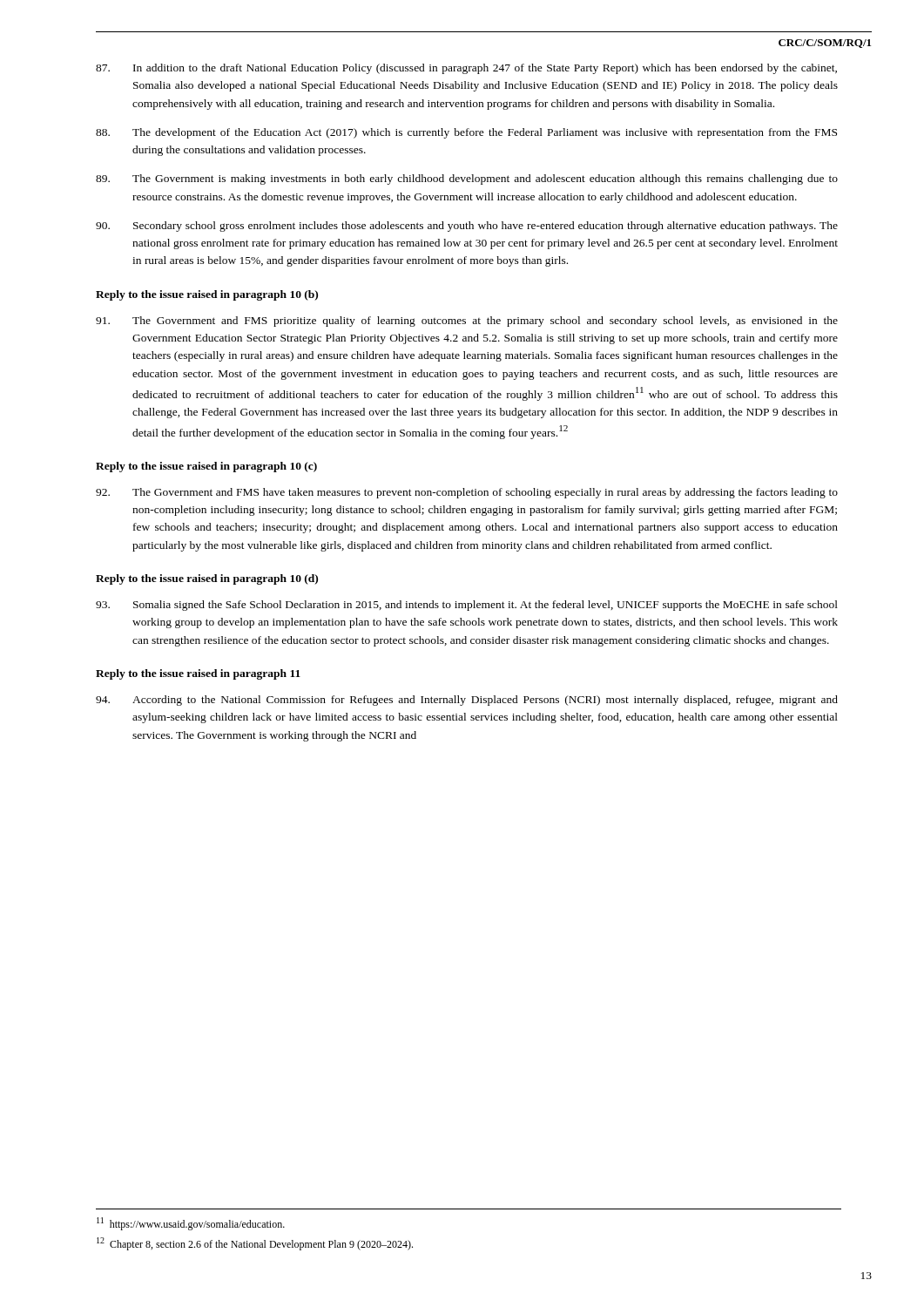The image size is (924, 1307).
Task: Find the text block containing "Secondary school gross"
Action: coord(467,243)
